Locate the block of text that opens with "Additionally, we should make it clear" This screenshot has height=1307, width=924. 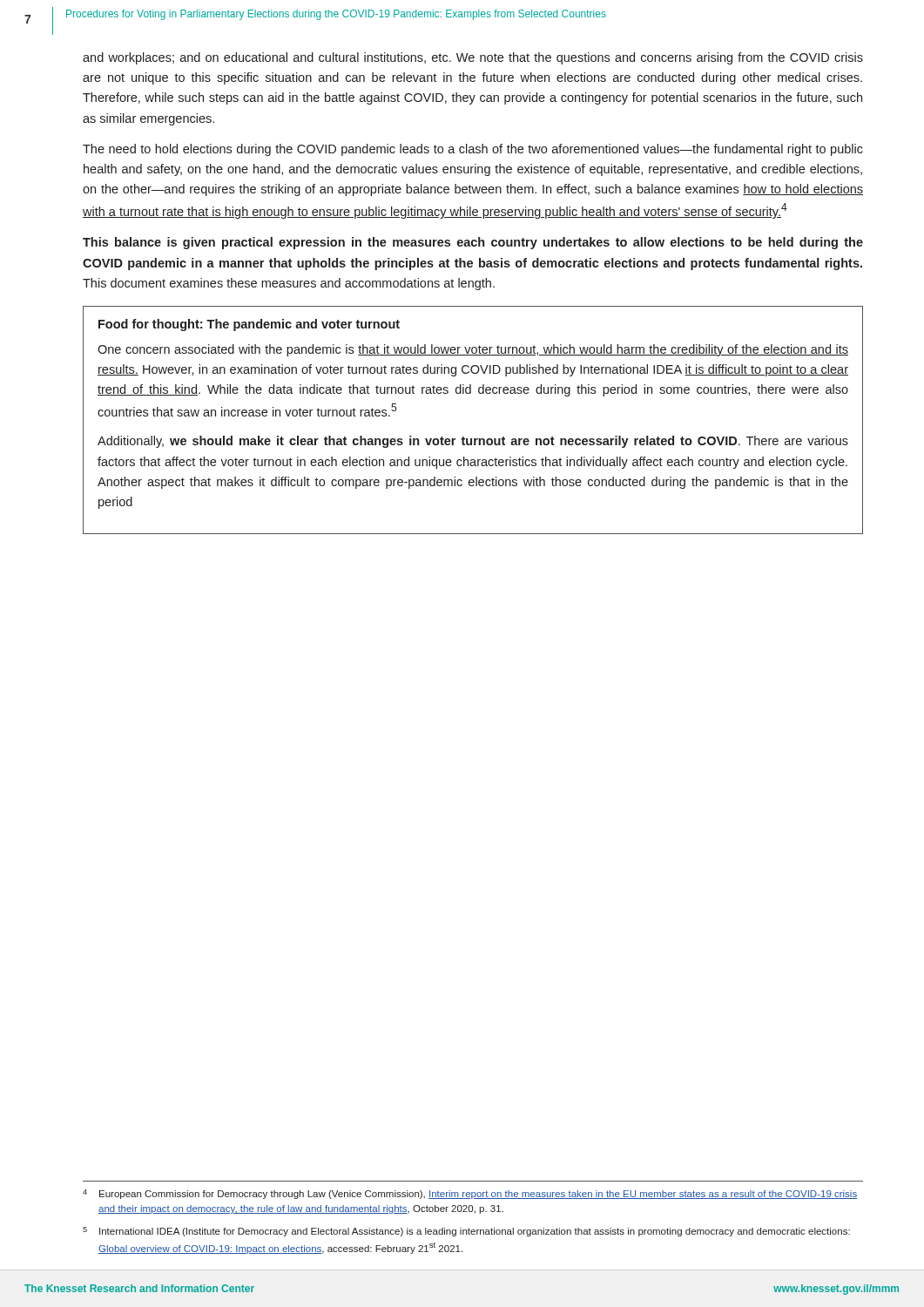point(473,472)
